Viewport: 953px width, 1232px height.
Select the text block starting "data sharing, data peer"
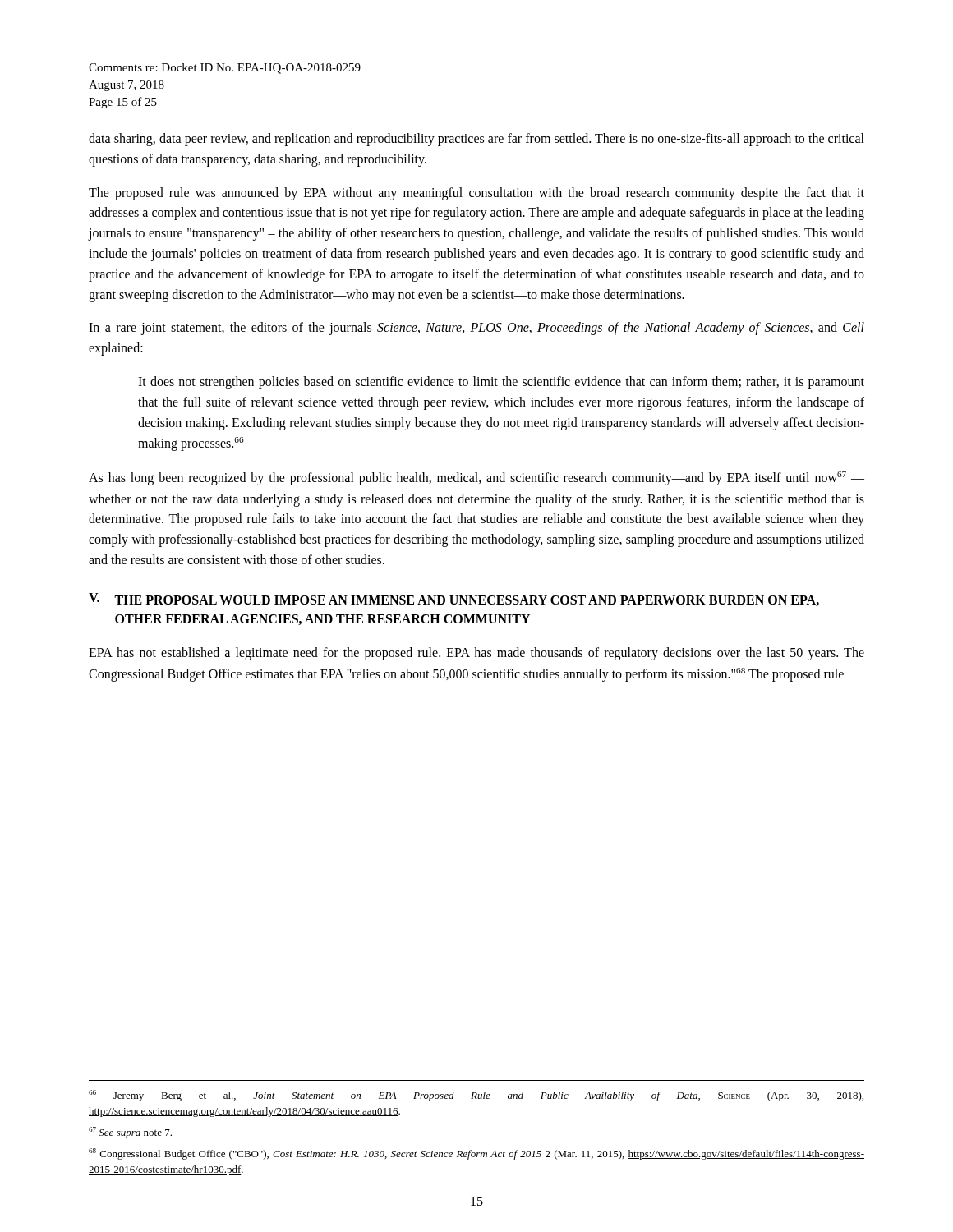coord(476,149)
